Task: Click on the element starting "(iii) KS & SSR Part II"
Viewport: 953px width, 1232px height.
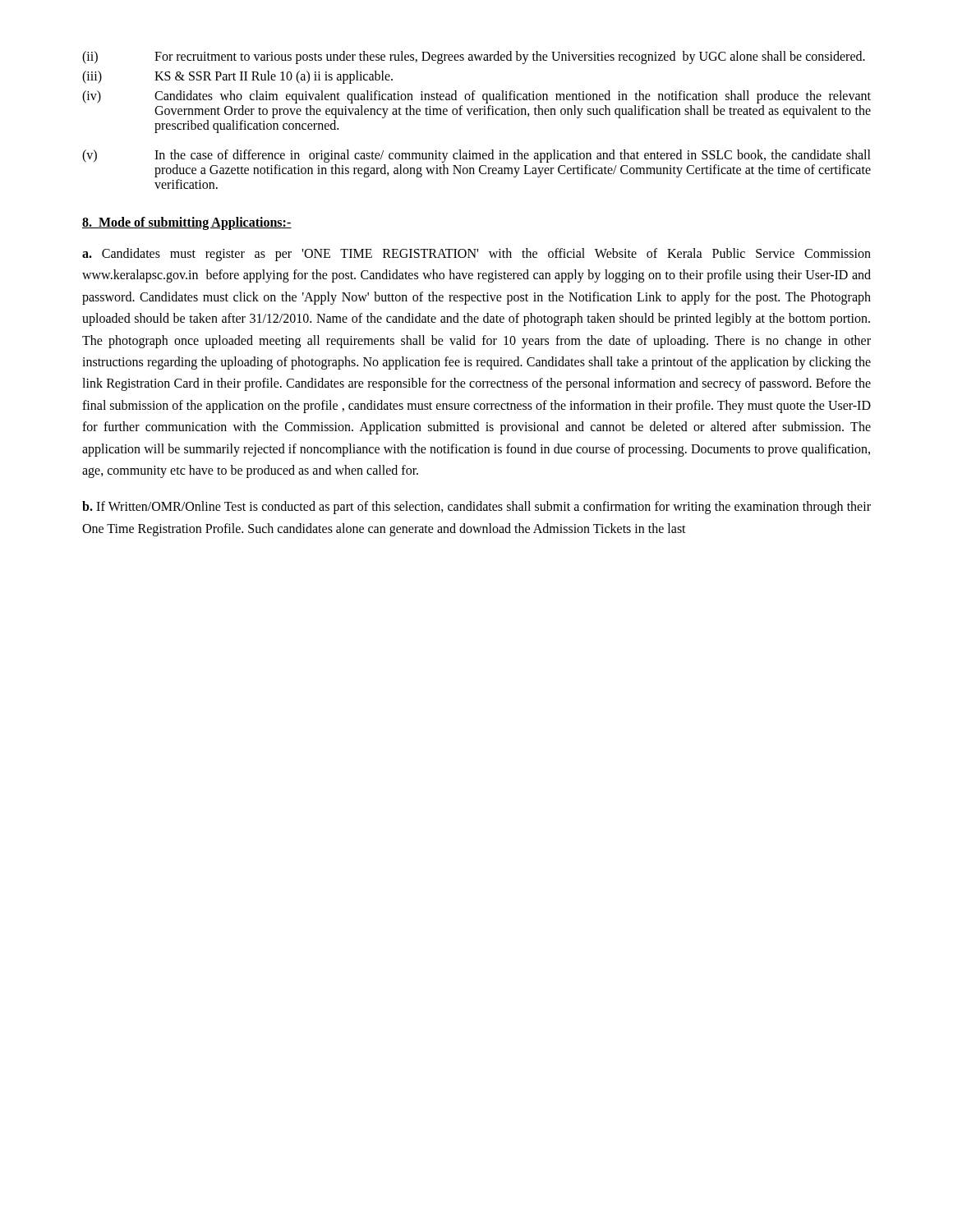Action: tap(237, 77)
